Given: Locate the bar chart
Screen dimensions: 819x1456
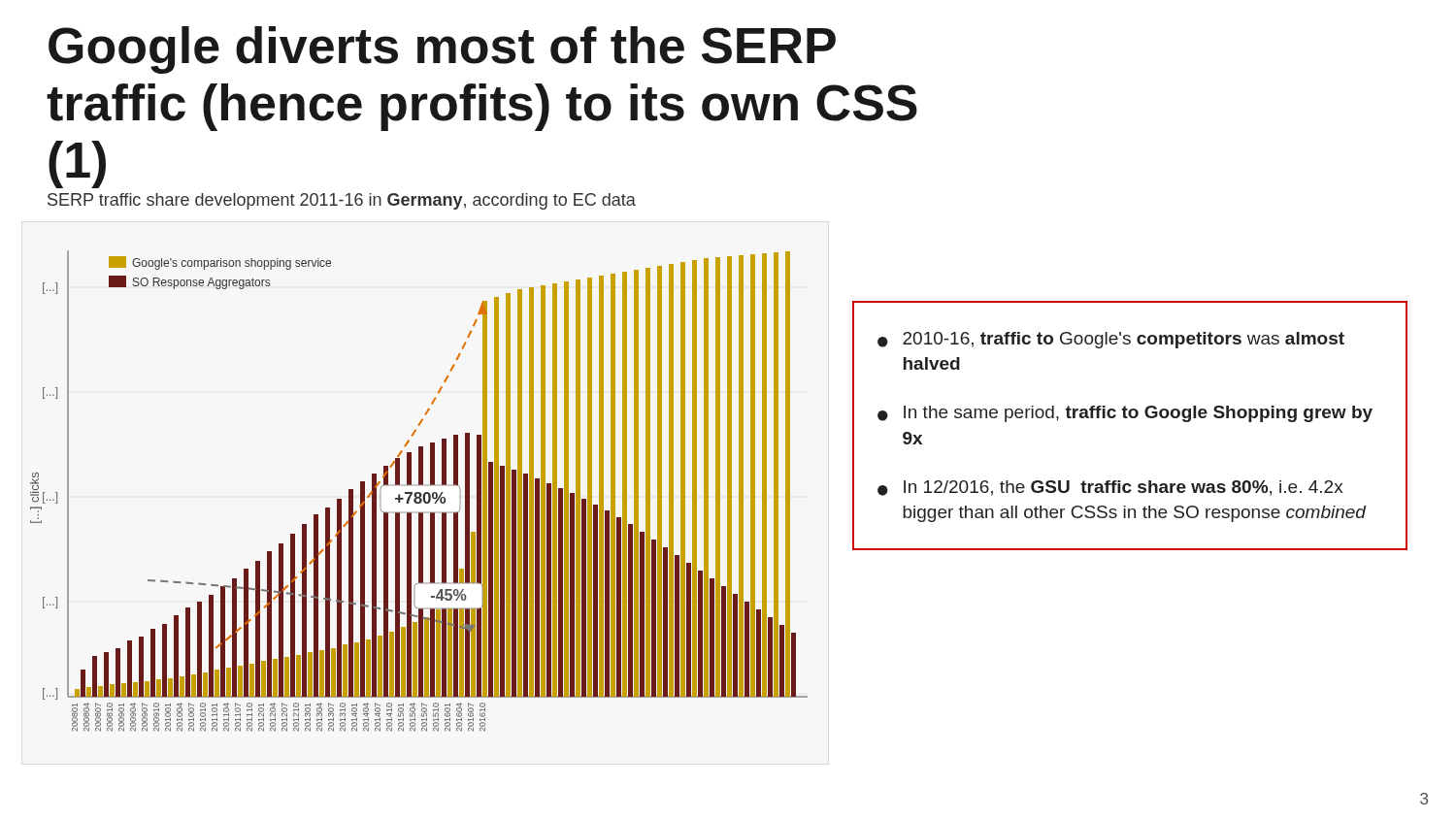Looking at the screenshot, I should tap(425, 493).
